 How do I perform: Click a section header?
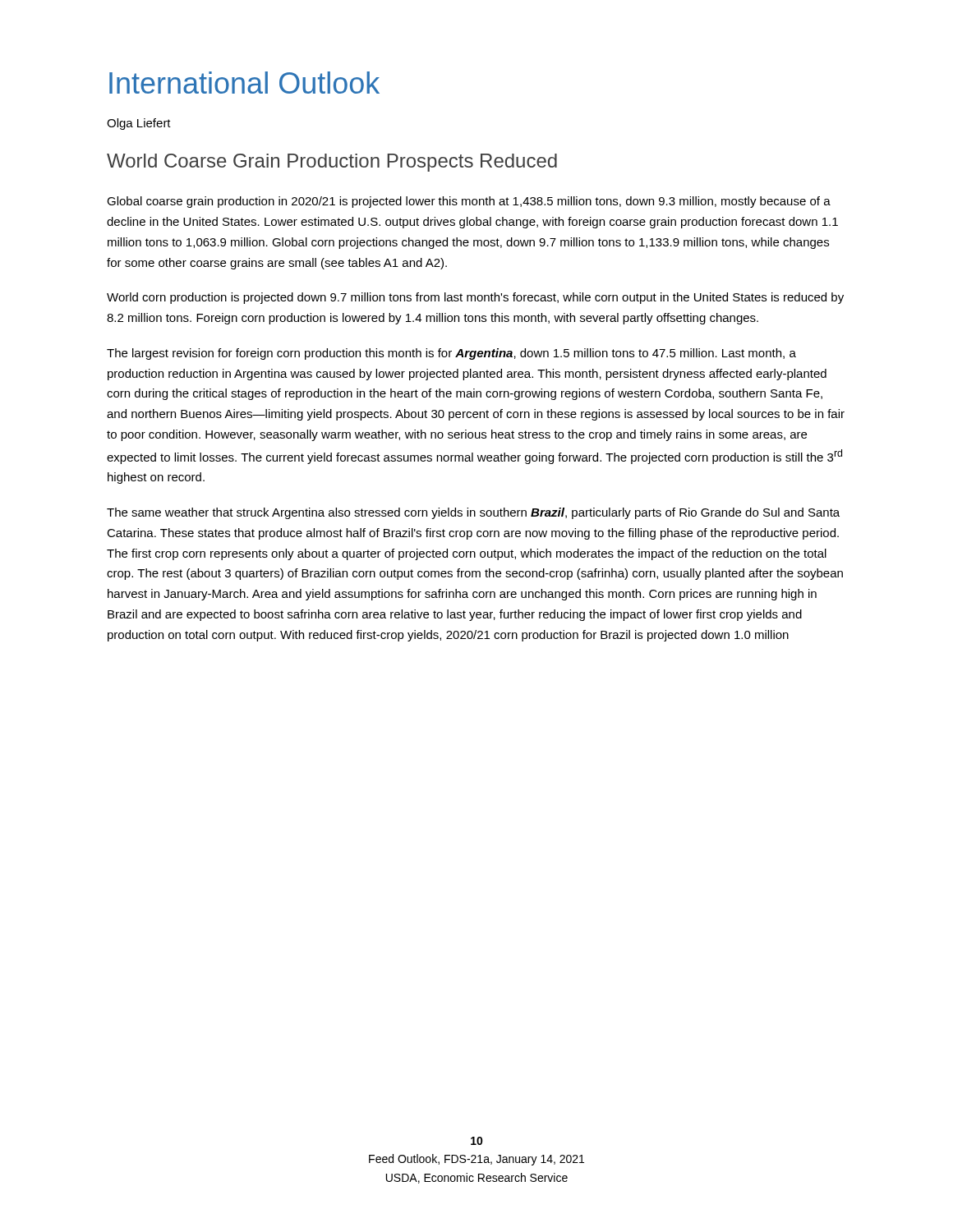[x=332, y=161]
